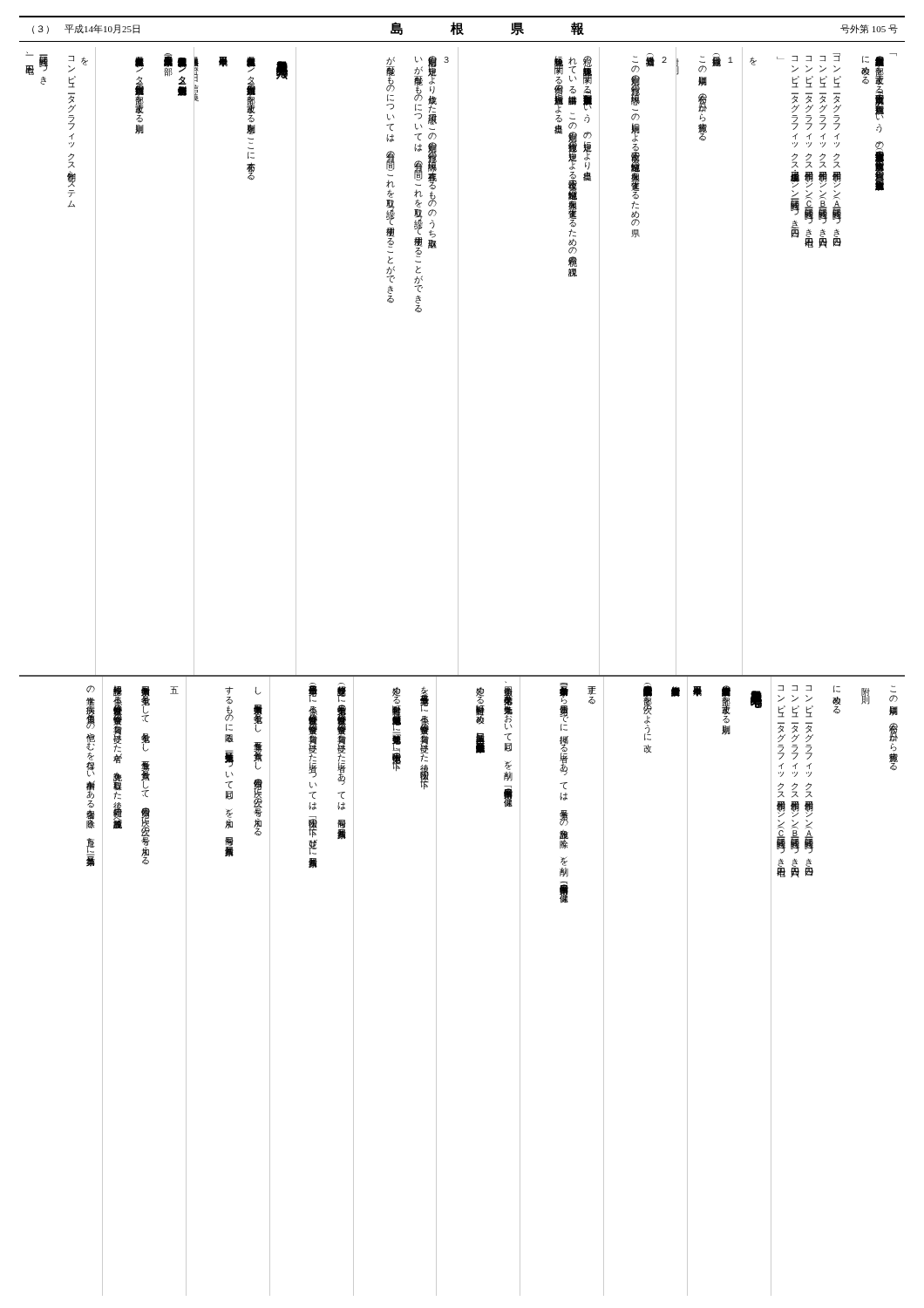The width and height of the screenshot is (924, 1308).
Task: Locate the text containing "し、同条中第六号を第七号とし、第五号を第六号とし、第四号の次に次の一号を加える。 するものに限る。第十九条第二項第一号について同じ。）を加え、同号を同条第八号と"
Action: click(x=244, y=765)
